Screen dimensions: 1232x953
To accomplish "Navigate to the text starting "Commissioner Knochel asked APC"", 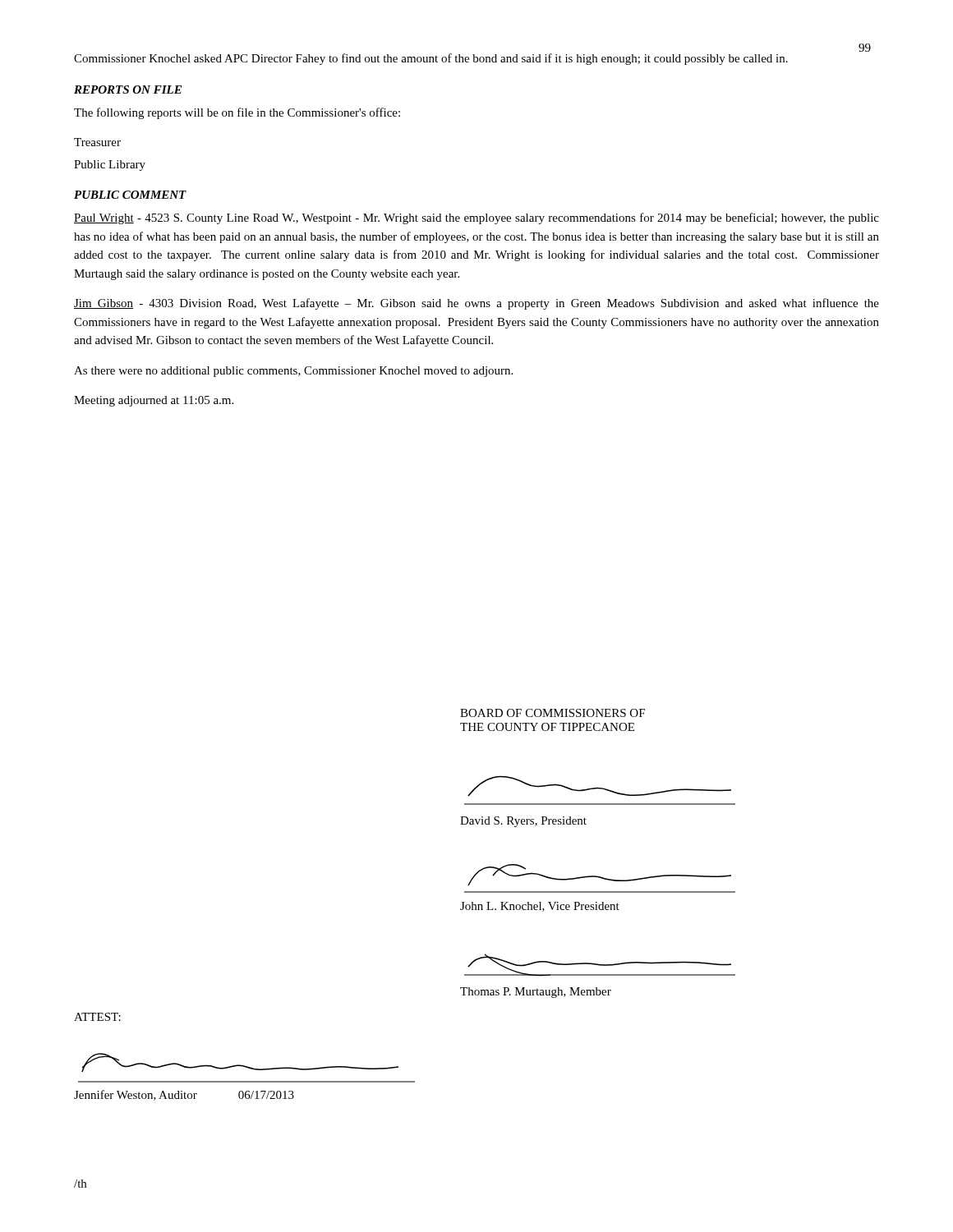I will click(431, 58).
